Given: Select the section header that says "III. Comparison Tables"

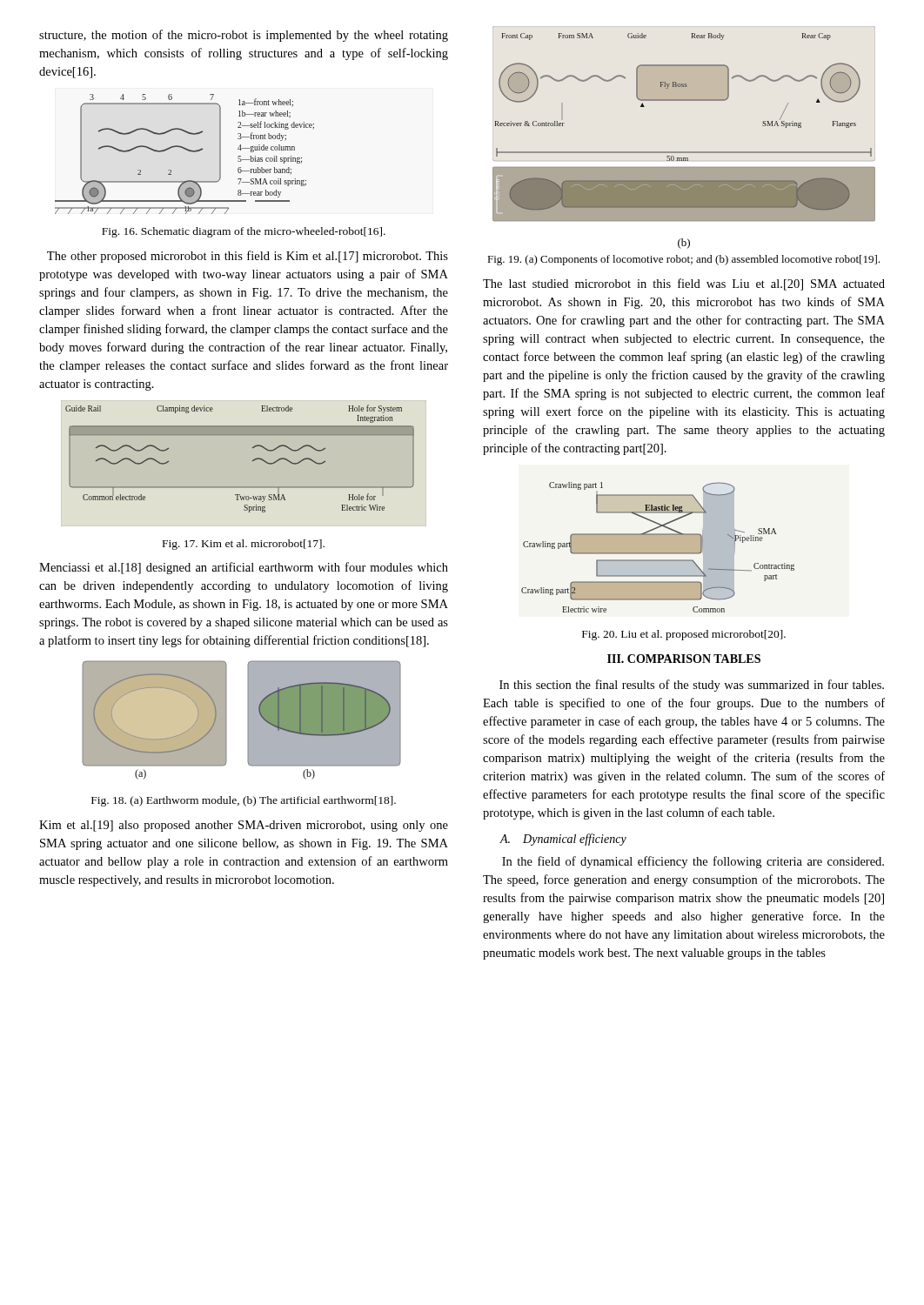Looking at the screenshot, I should pos(684,659).
